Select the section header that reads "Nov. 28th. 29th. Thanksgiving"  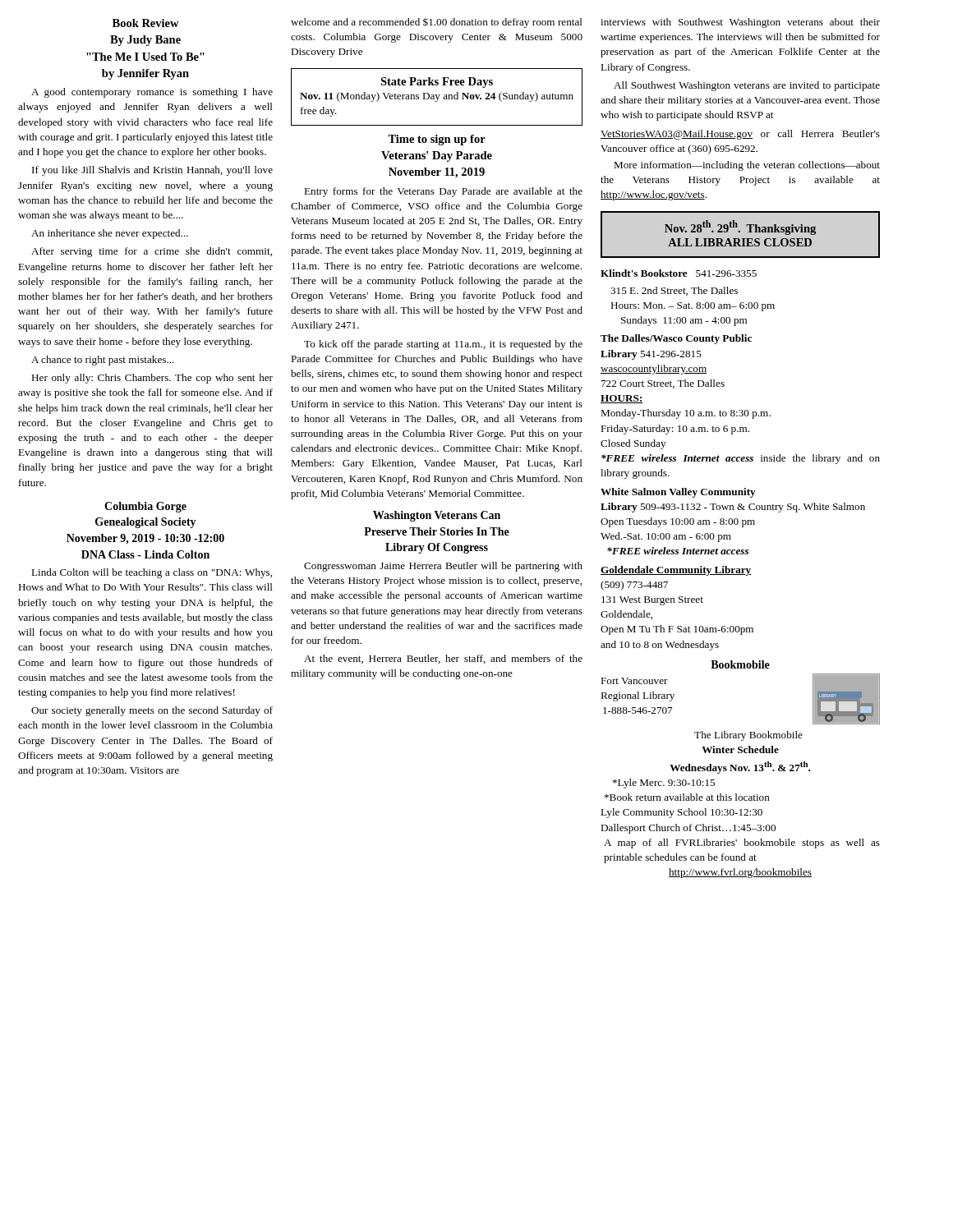pyautogui.click(x=740, y=234)
